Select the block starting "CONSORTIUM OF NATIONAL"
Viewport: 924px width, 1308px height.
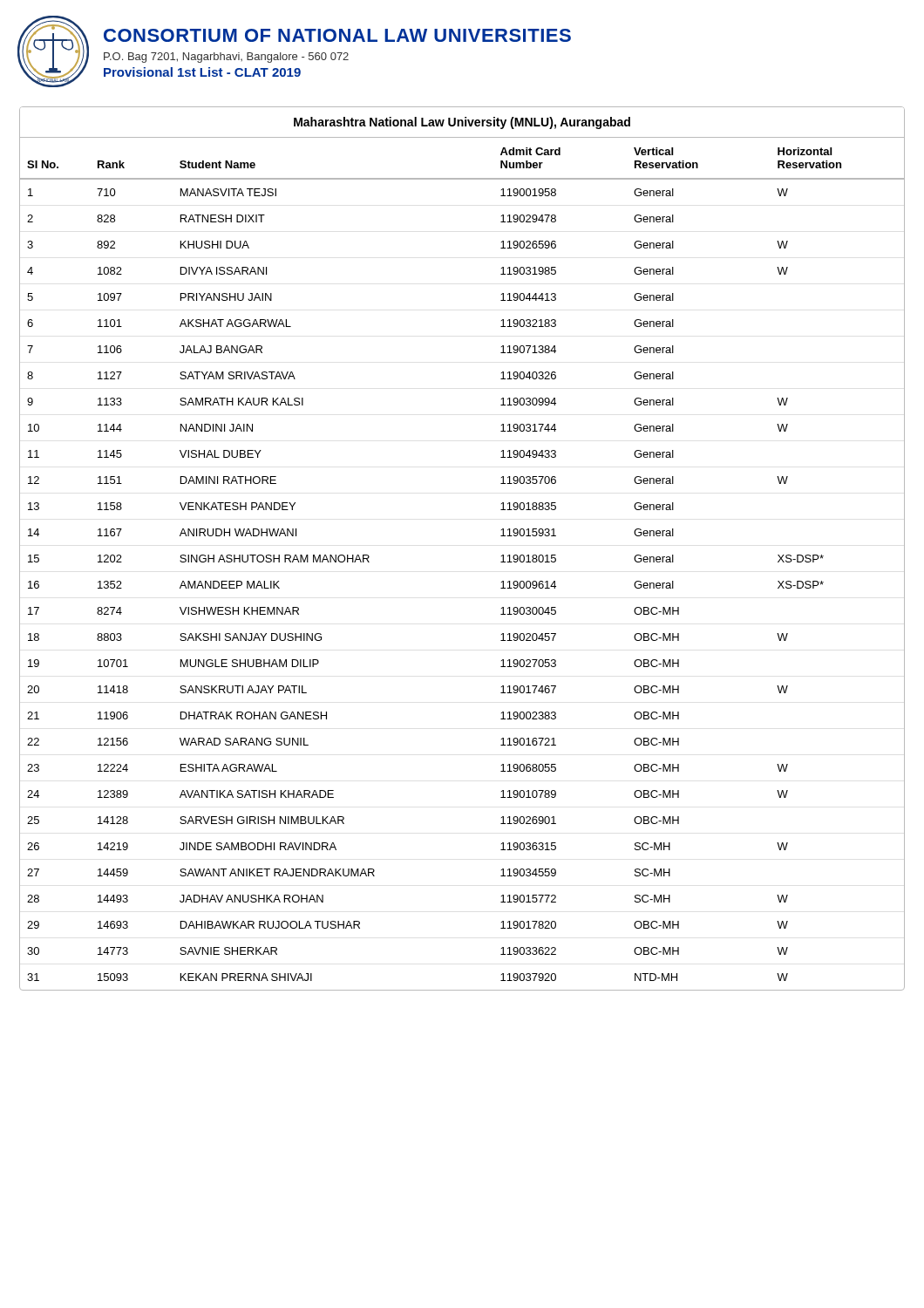click(337, 35)
